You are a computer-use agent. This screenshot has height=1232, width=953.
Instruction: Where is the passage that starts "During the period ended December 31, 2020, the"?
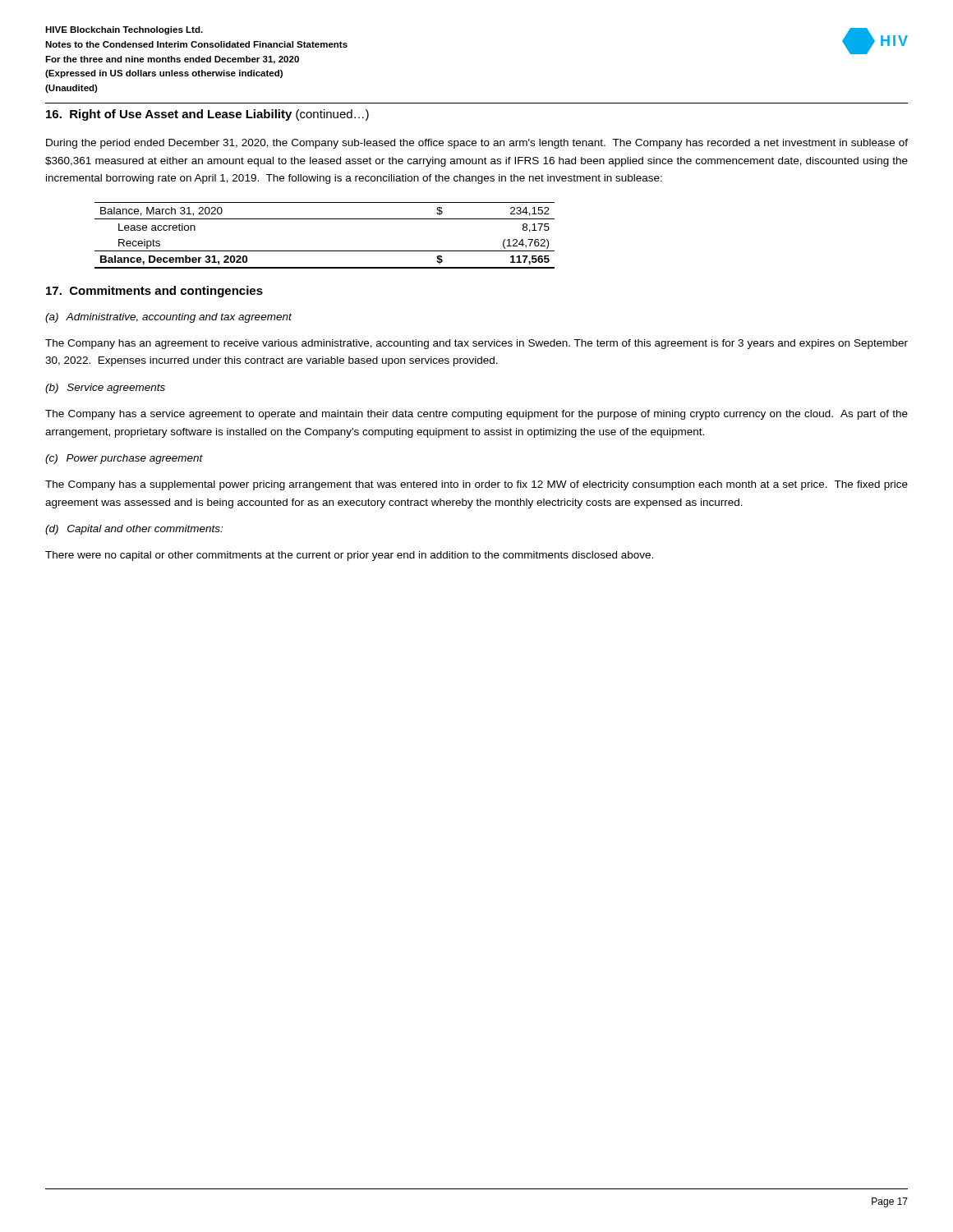[x=476, y=160]
